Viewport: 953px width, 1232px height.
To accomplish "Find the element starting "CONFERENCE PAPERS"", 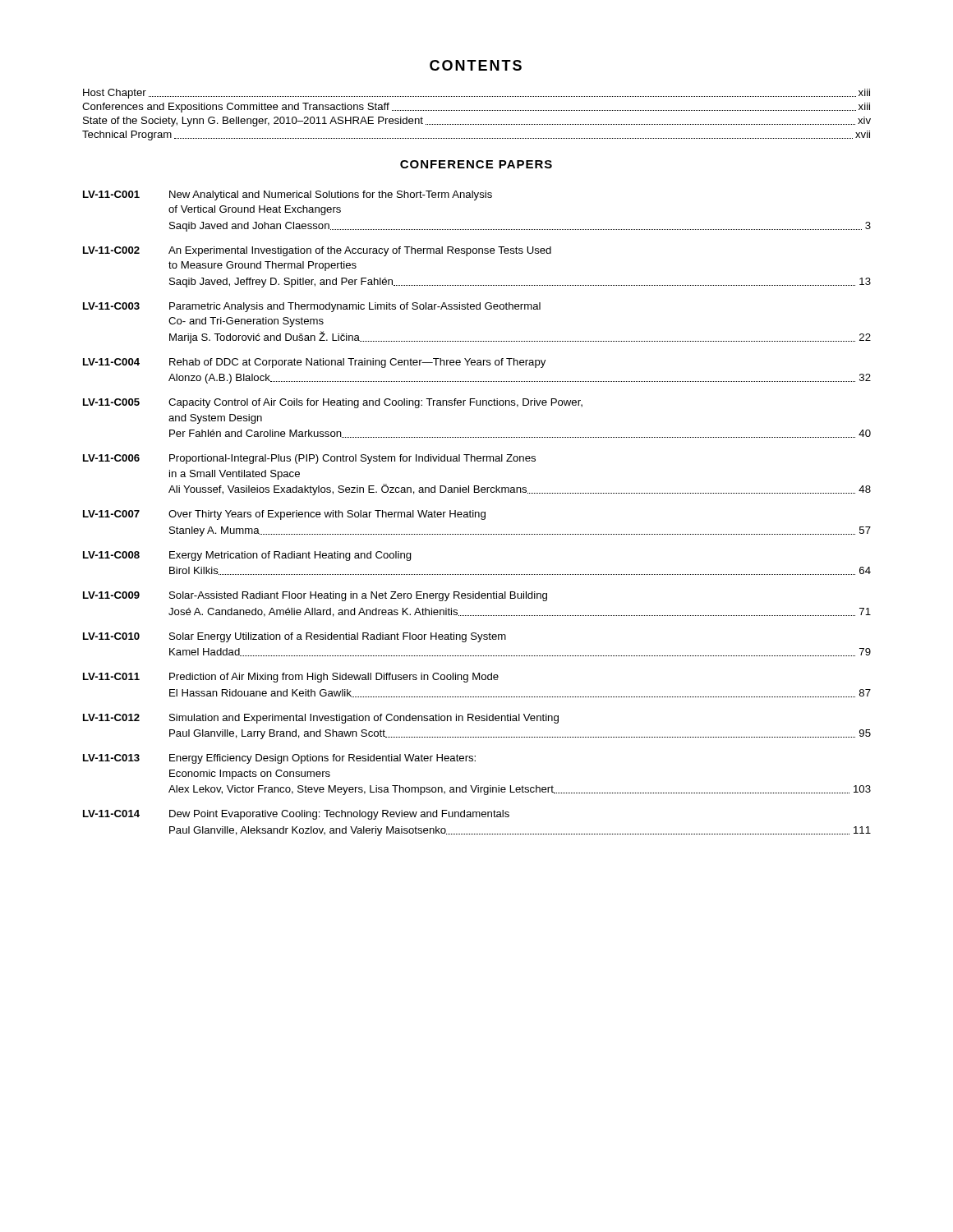I will click(476, 164).
